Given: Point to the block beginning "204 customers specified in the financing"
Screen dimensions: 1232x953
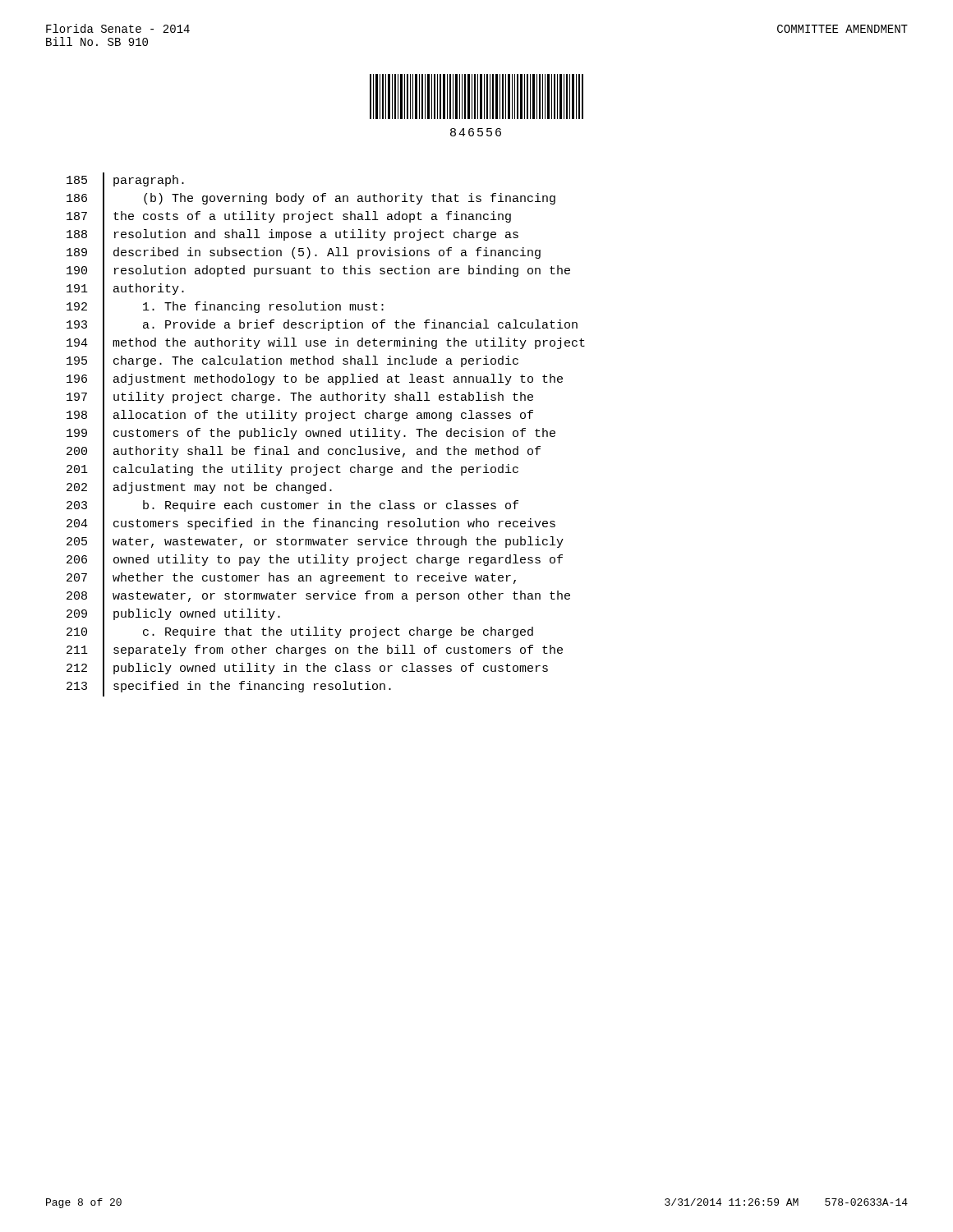Looking at the screenshot, I should point(487,525).
